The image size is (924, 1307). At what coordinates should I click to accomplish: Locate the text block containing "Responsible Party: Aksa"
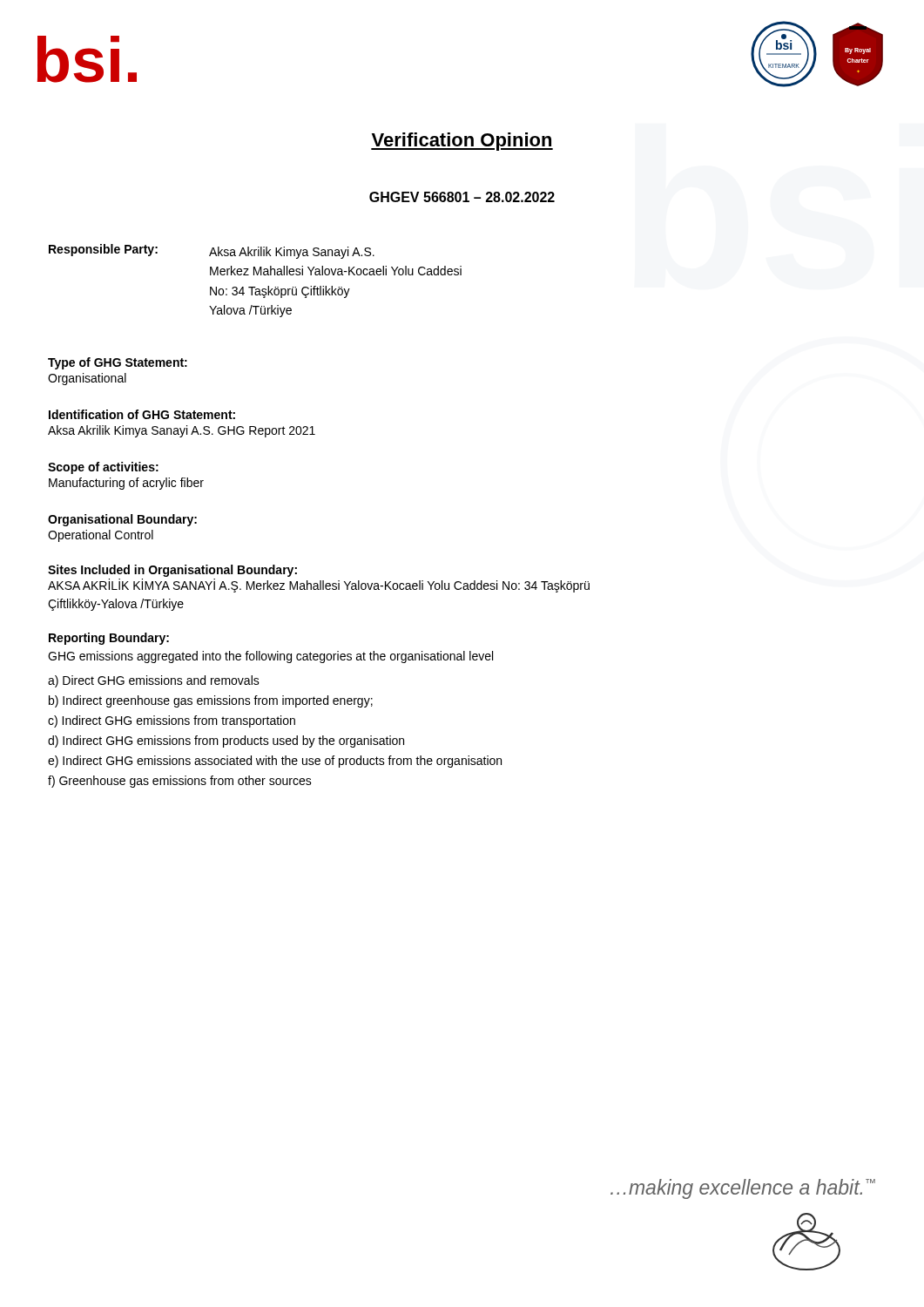coord(255,281)
